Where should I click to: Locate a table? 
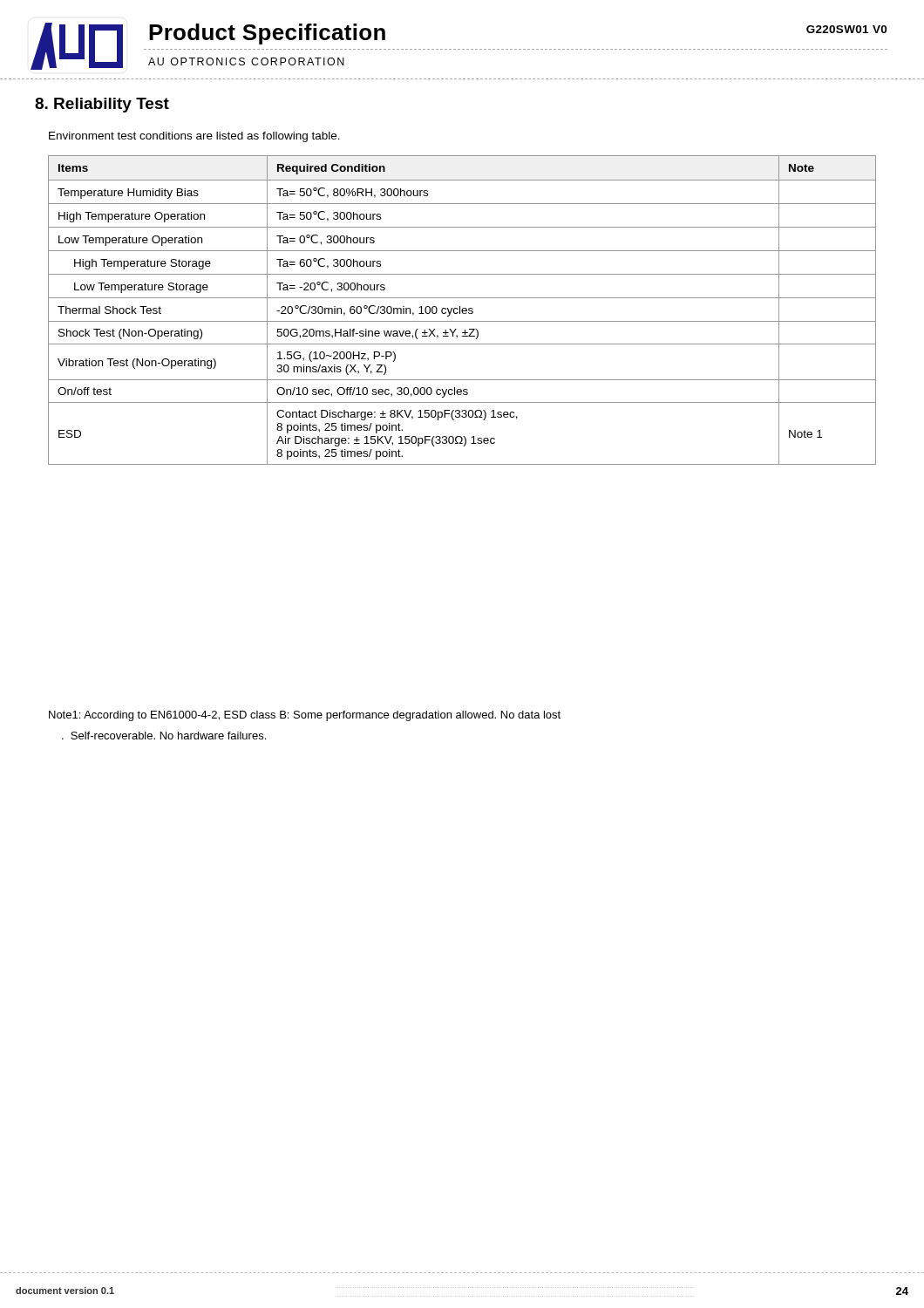(462, 310)
